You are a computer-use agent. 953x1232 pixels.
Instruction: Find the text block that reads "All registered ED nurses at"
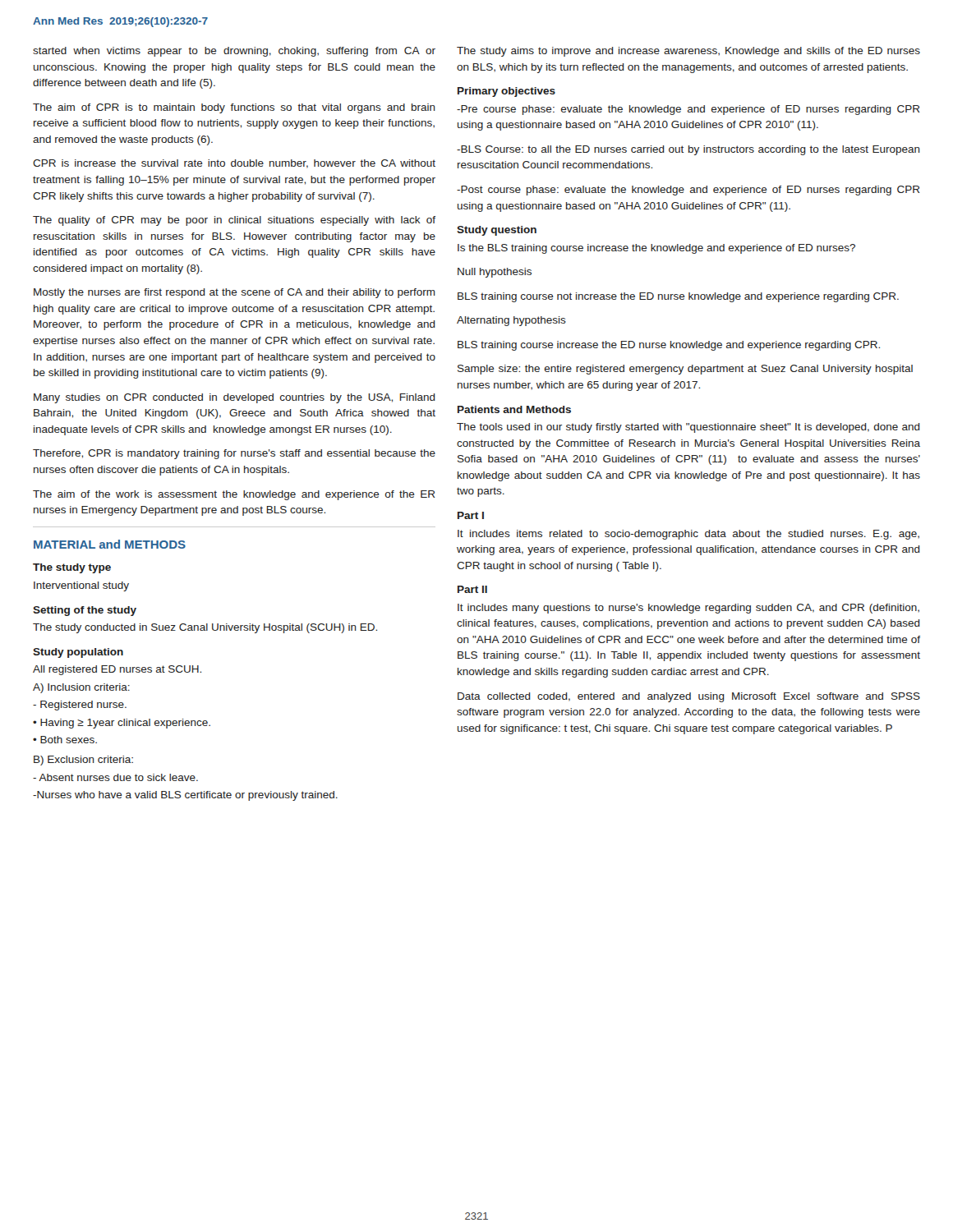(117, 670)
